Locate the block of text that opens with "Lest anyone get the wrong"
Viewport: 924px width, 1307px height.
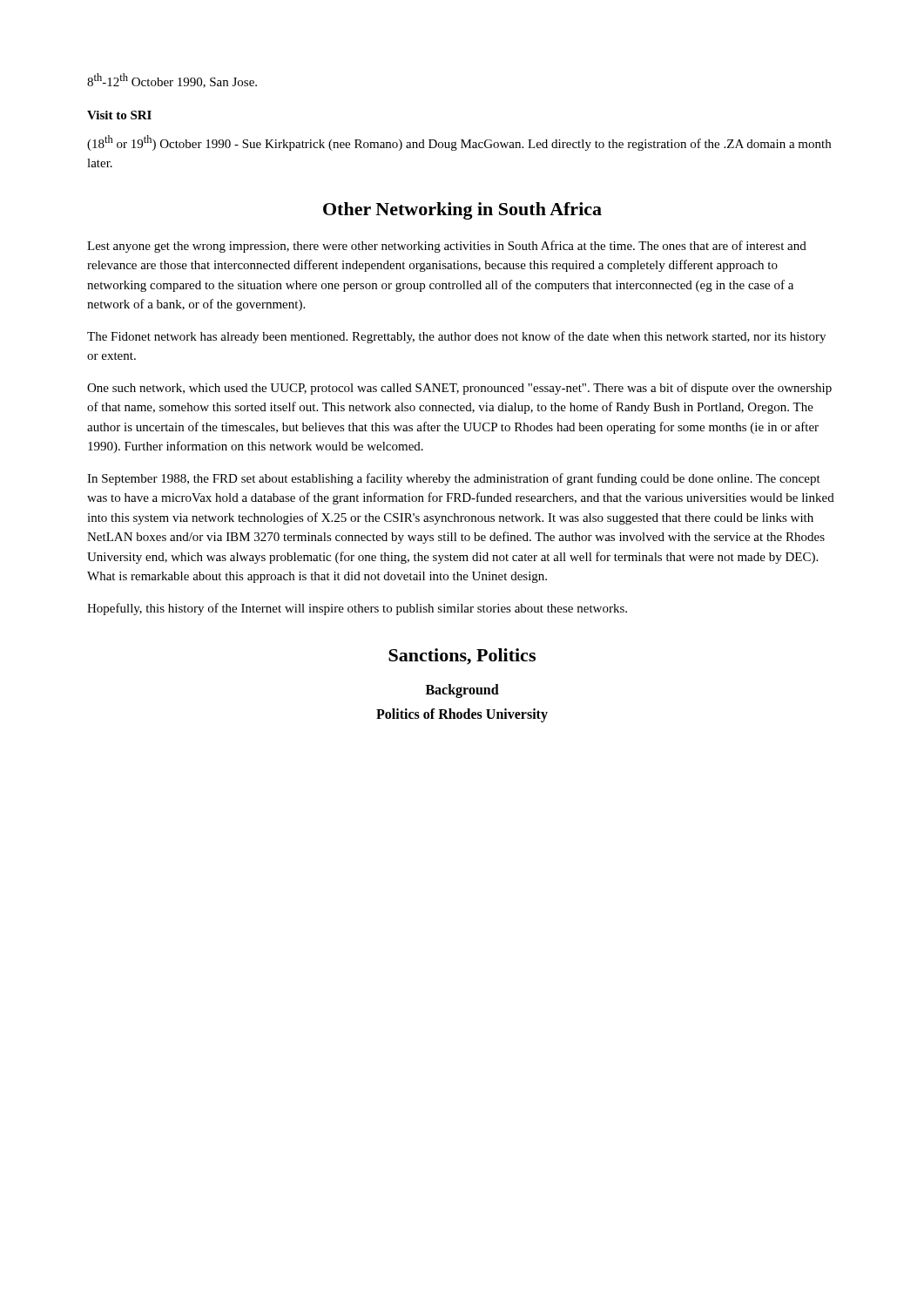click(x=447, y=275)
